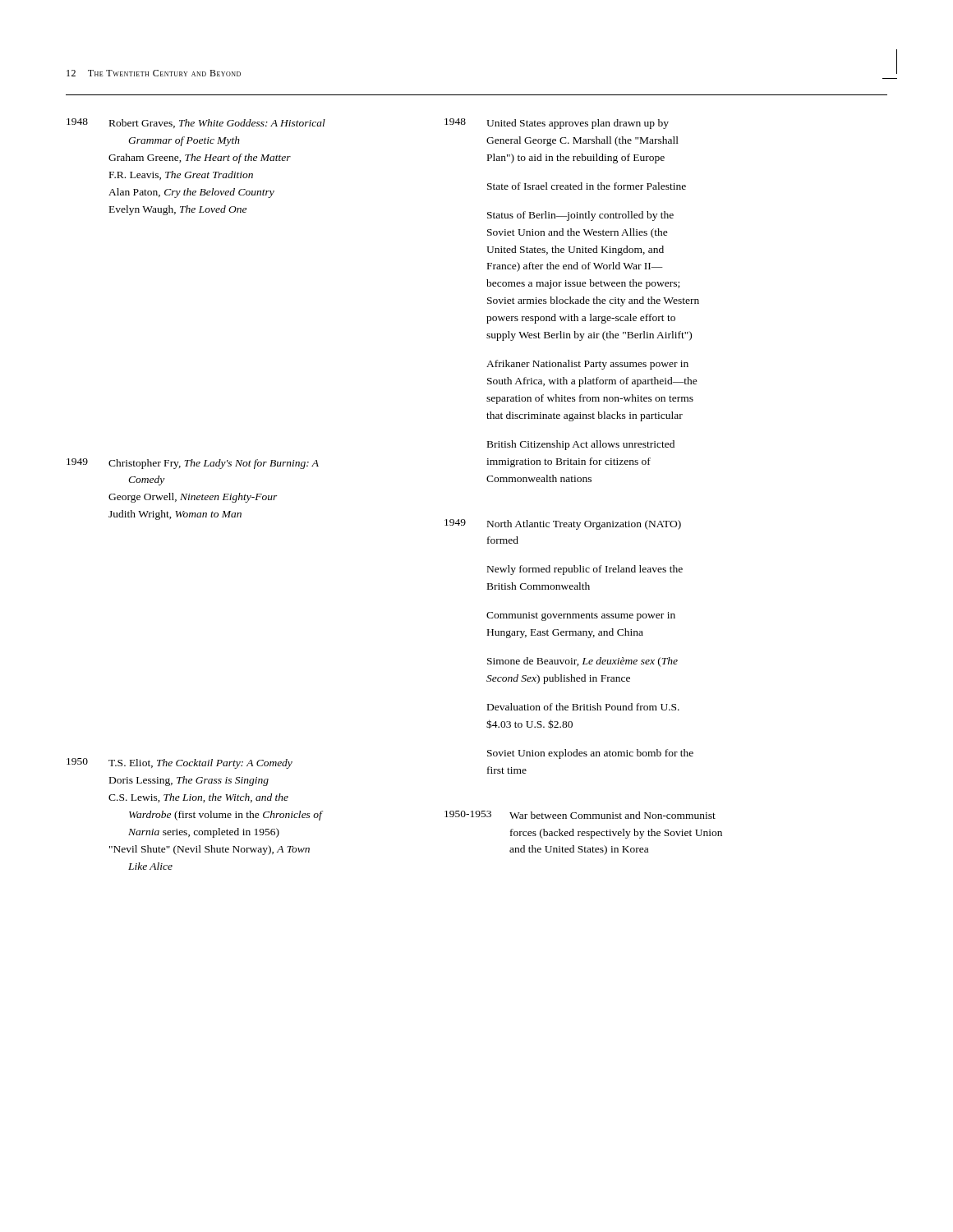The width and height of the screenshot is (953, 1232).
Task: Click on the element starting "1949 North Atlantic"
Action: pyautogui.click(x=665, y=653)
